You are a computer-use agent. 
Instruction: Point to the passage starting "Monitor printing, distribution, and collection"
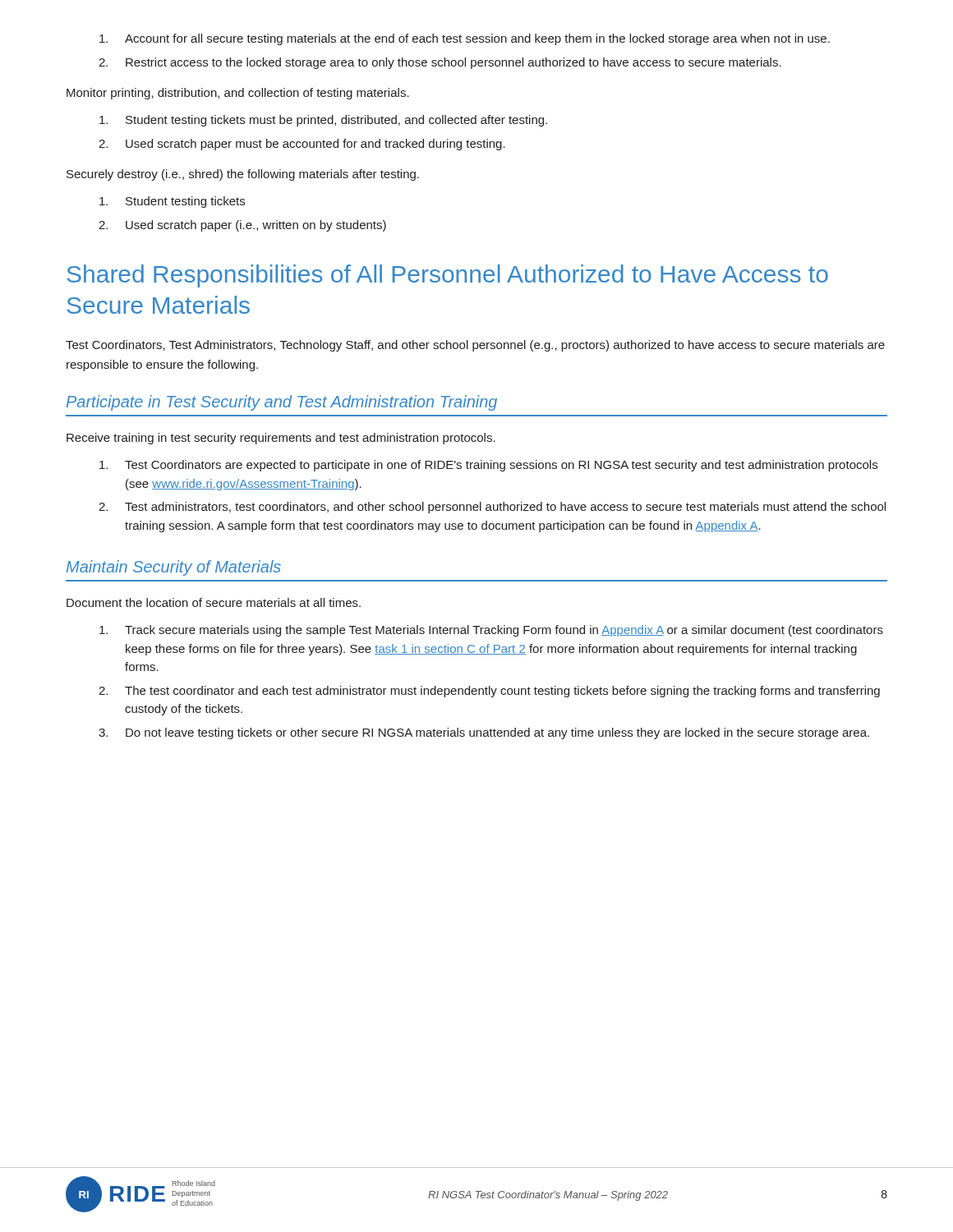pyautogui.click(x=238, y=92)
